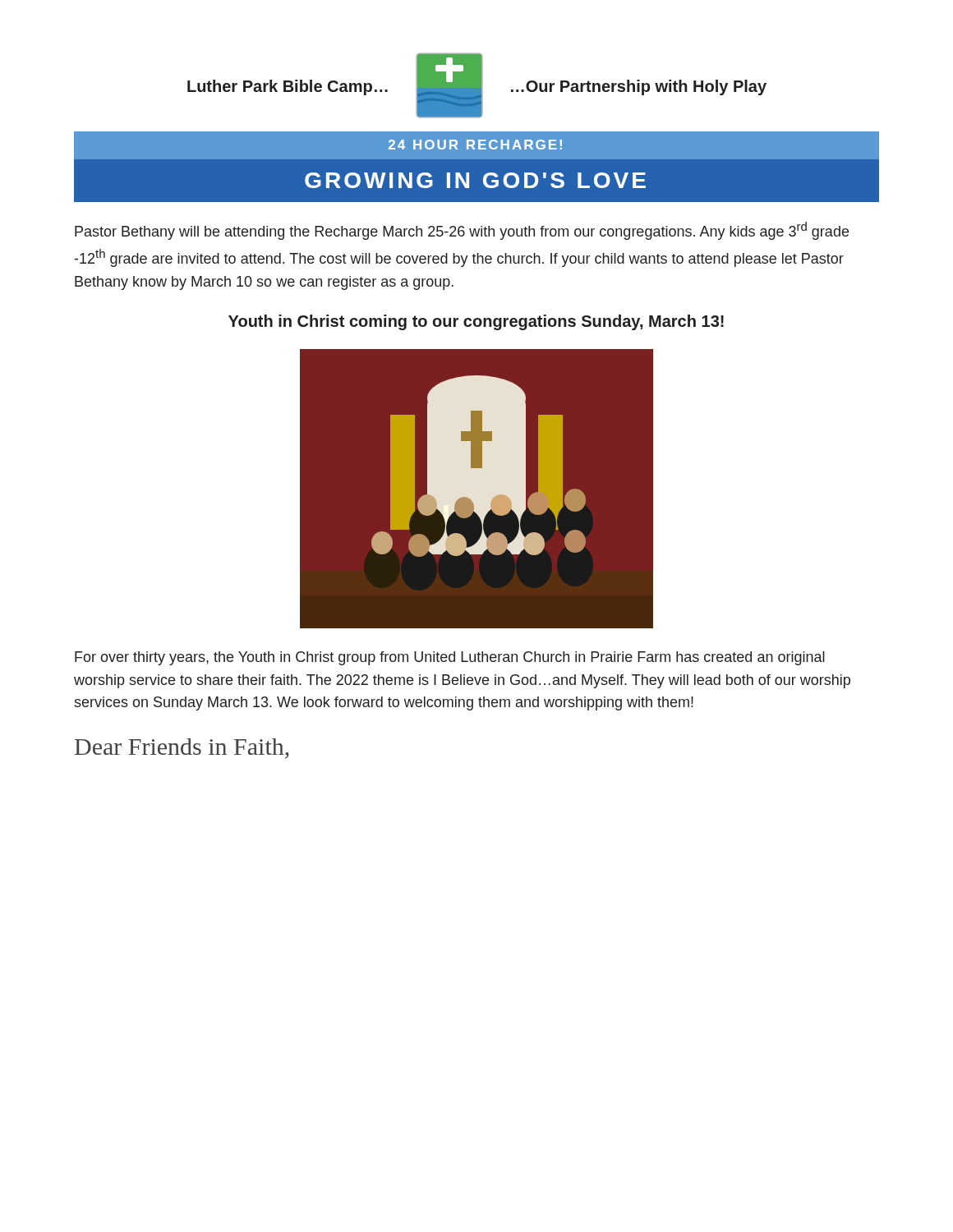Screen dimensions: 1232x953
Task: Click on the text block containing "For over thirty years, the Youth in Christ"
Action: (x=462, y=680)
